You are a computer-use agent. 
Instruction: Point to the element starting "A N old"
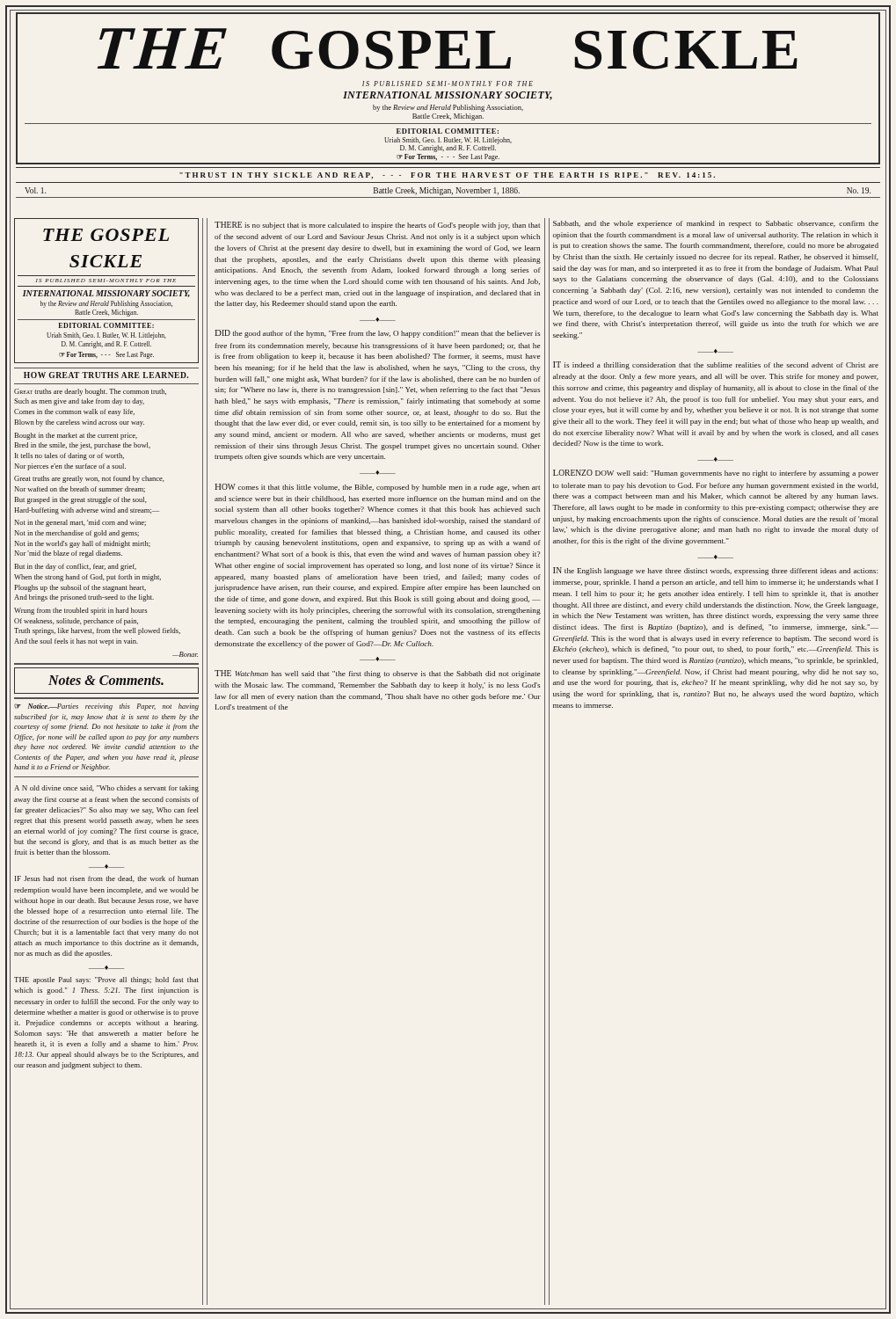[106, 820]
